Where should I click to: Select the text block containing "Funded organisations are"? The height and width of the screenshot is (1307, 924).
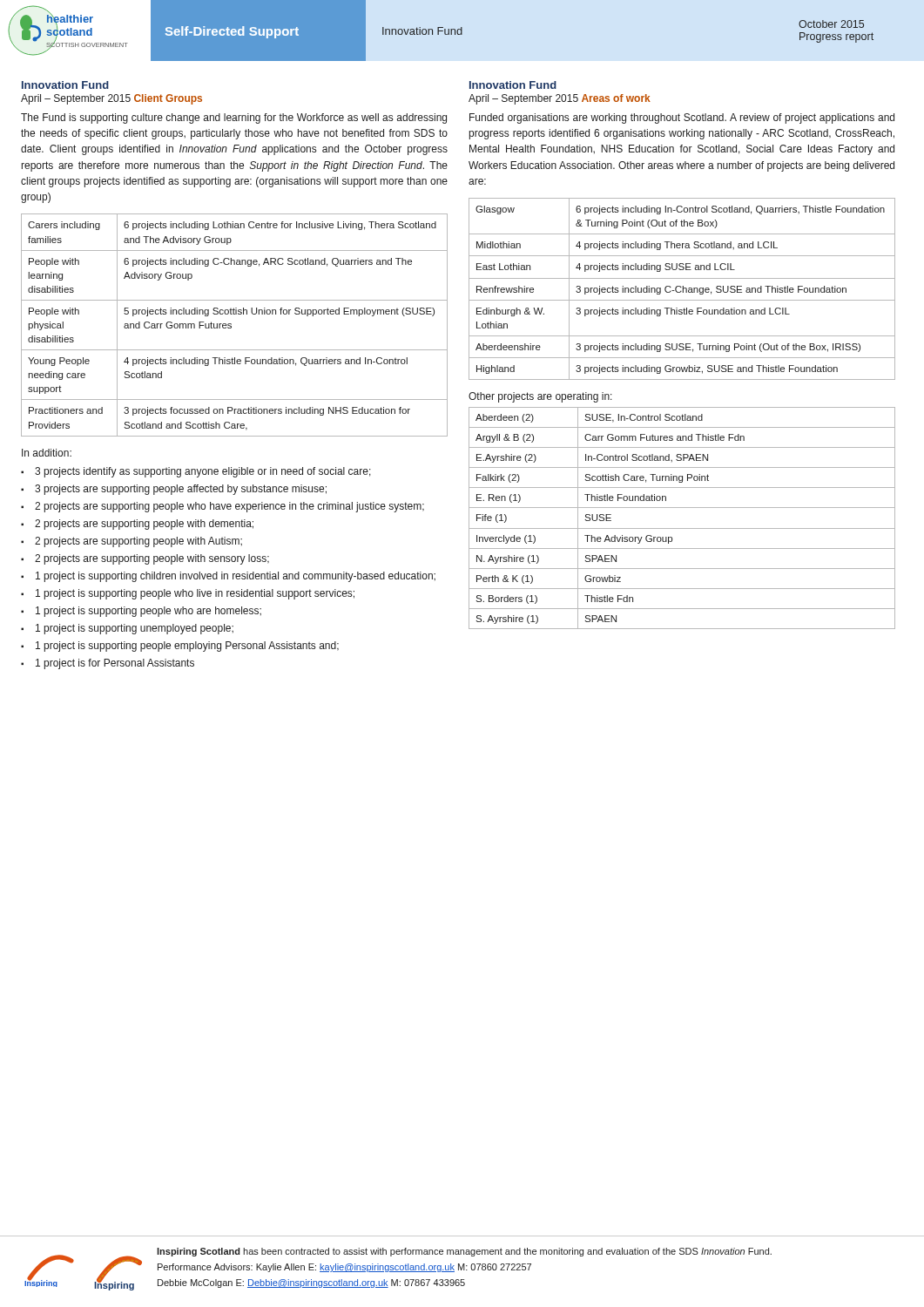pos(682,149)
